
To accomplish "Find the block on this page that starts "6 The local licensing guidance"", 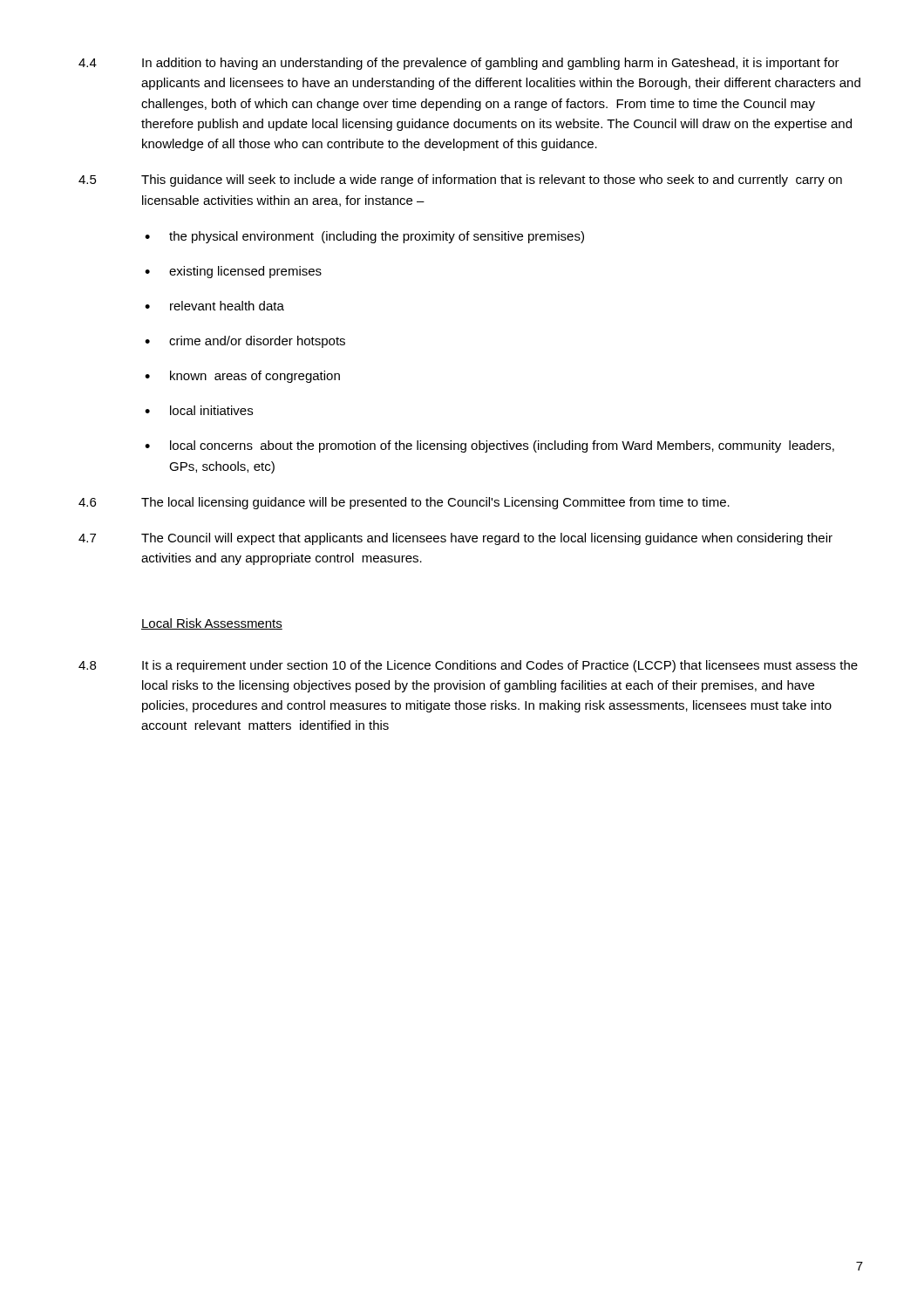I will [x=471, y=502].
